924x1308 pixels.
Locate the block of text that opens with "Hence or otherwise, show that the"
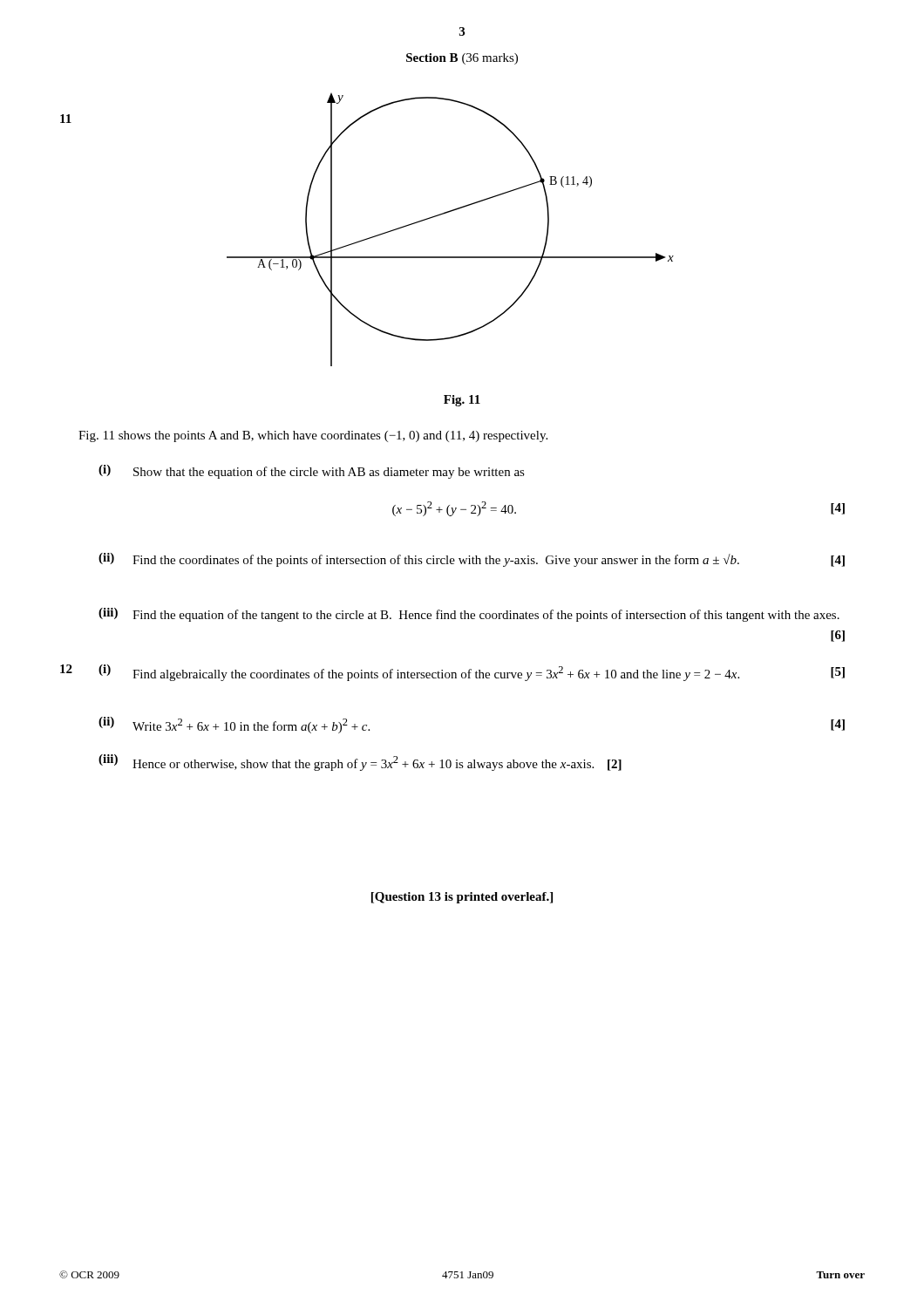click(377, 762)
